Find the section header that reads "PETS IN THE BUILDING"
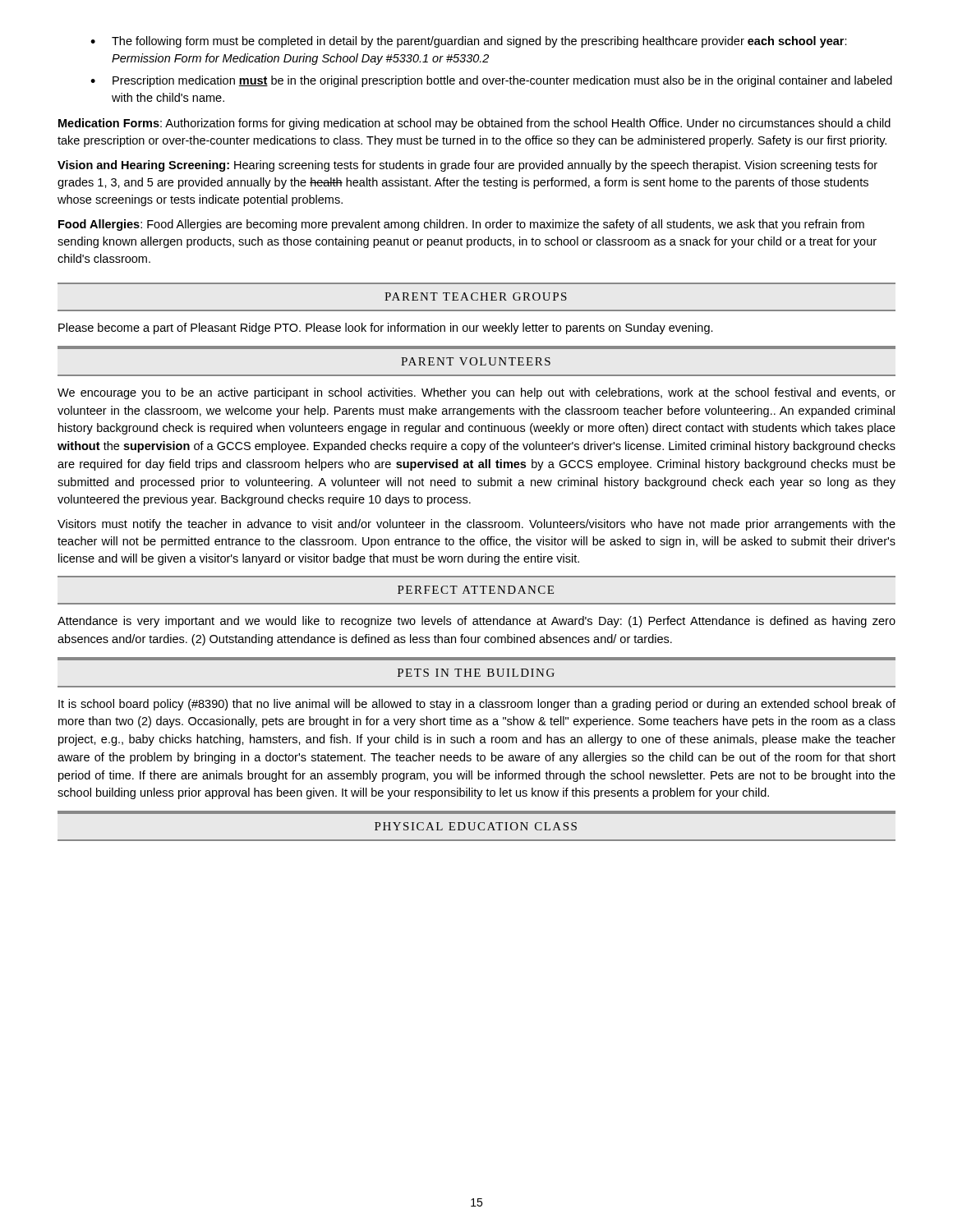This screenshot has width=953, height=1232. point(476,672)
